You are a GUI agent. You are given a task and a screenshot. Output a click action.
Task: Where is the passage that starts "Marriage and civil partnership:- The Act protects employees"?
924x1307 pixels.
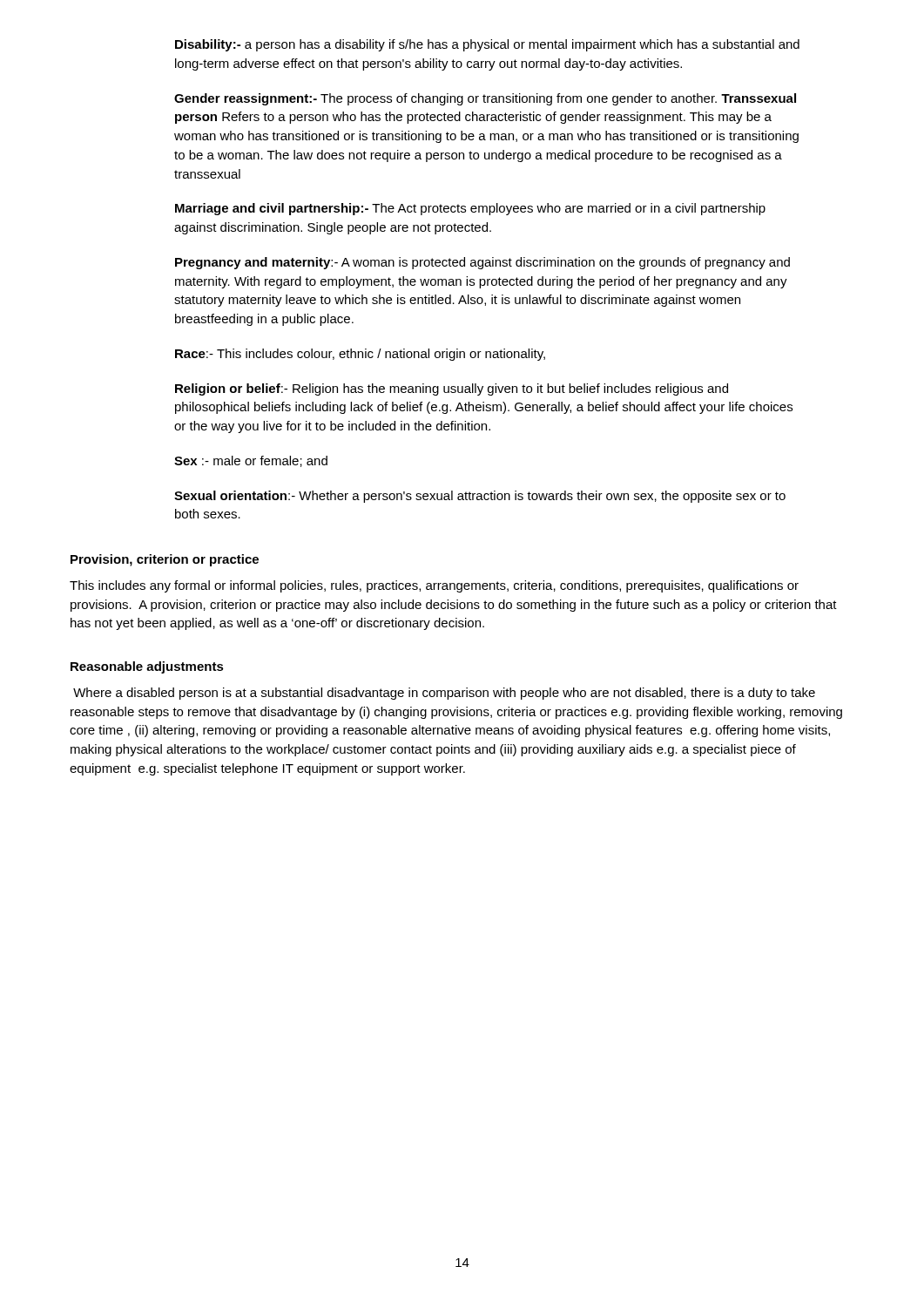(470, 217)
